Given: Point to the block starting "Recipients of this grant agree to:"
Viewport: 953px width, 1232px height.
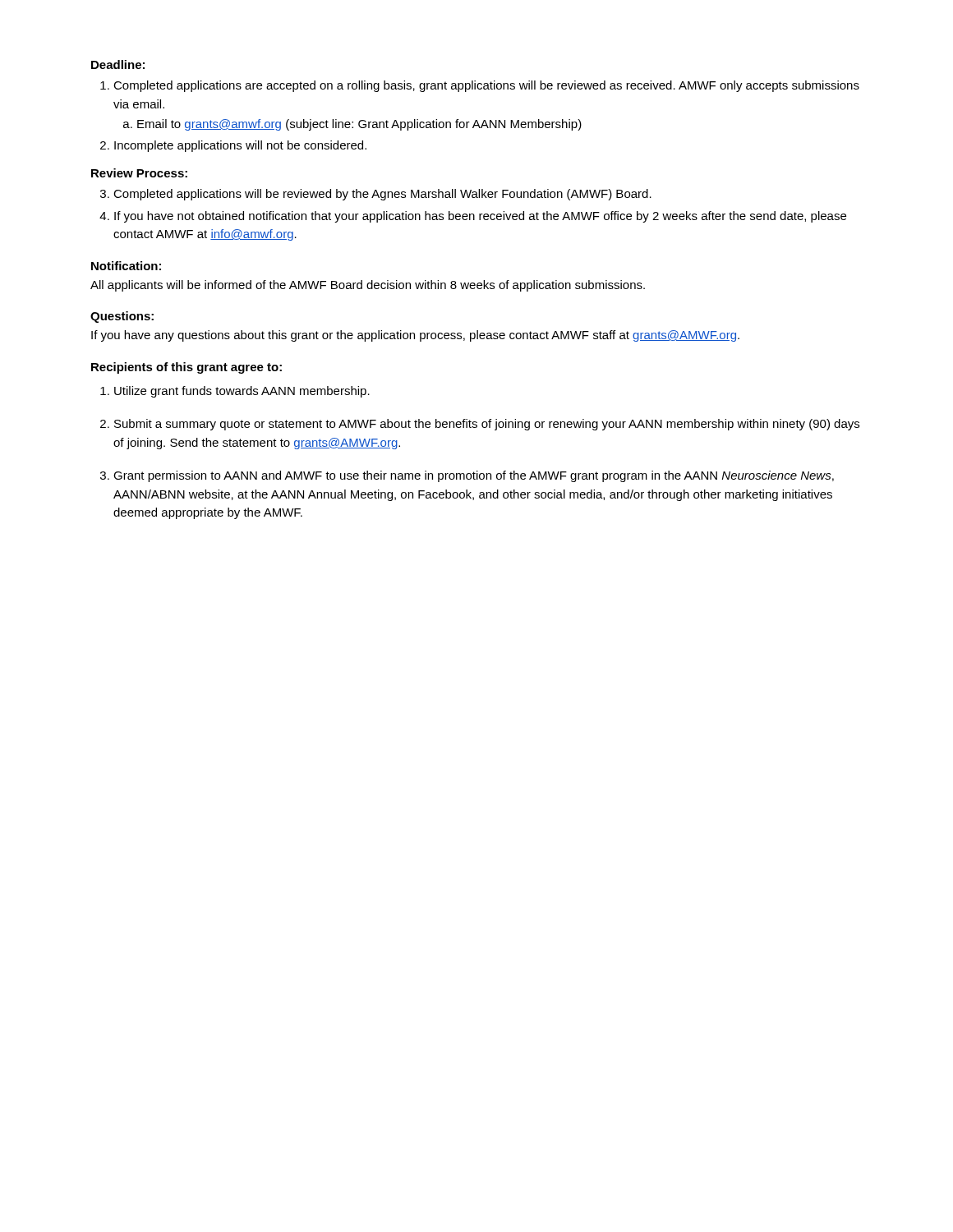Looking at the screenshot, I should point(187,367).
